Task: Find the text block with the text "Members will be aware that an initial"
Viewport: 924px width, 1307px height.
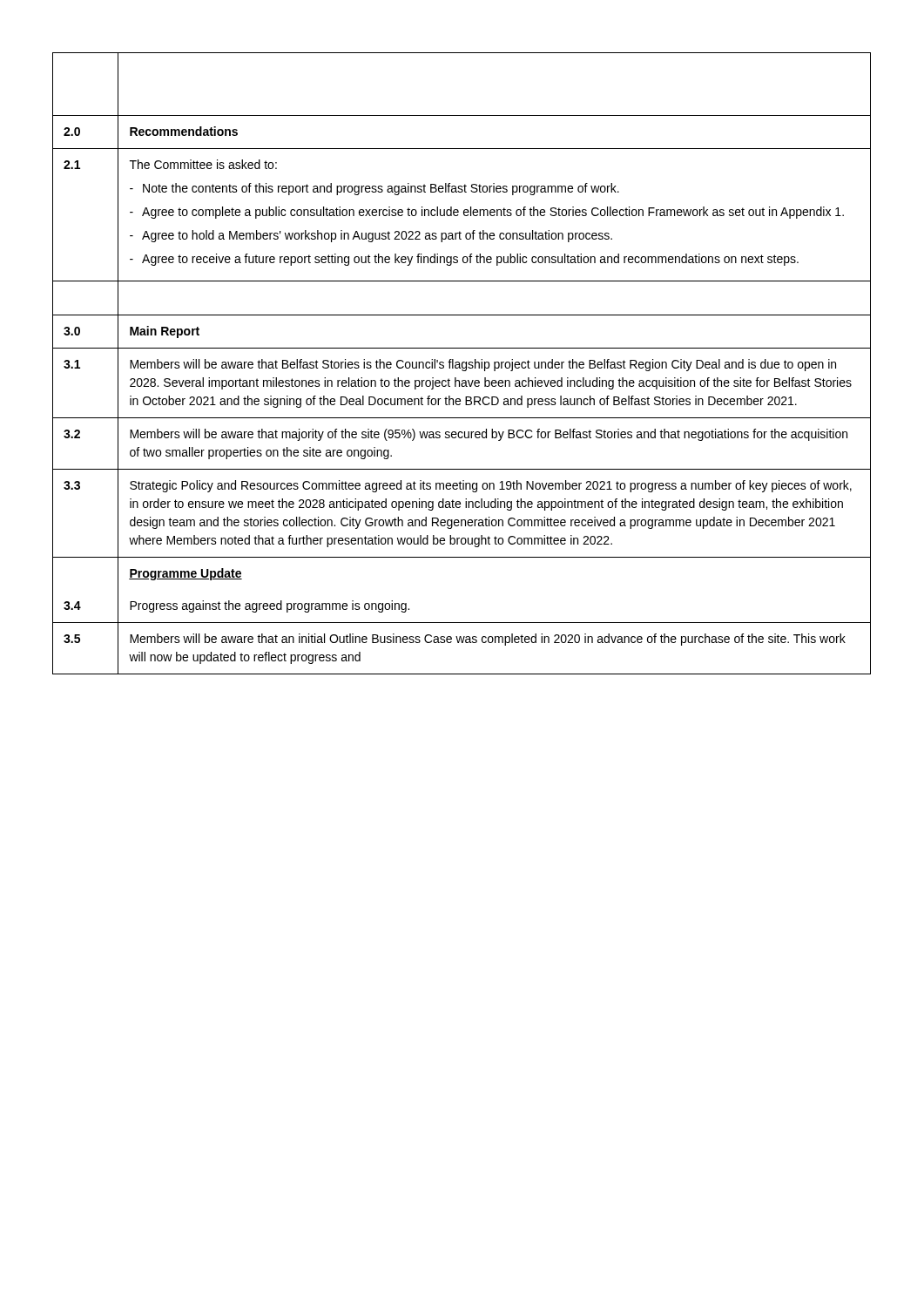Action: [x=487, y=648]
